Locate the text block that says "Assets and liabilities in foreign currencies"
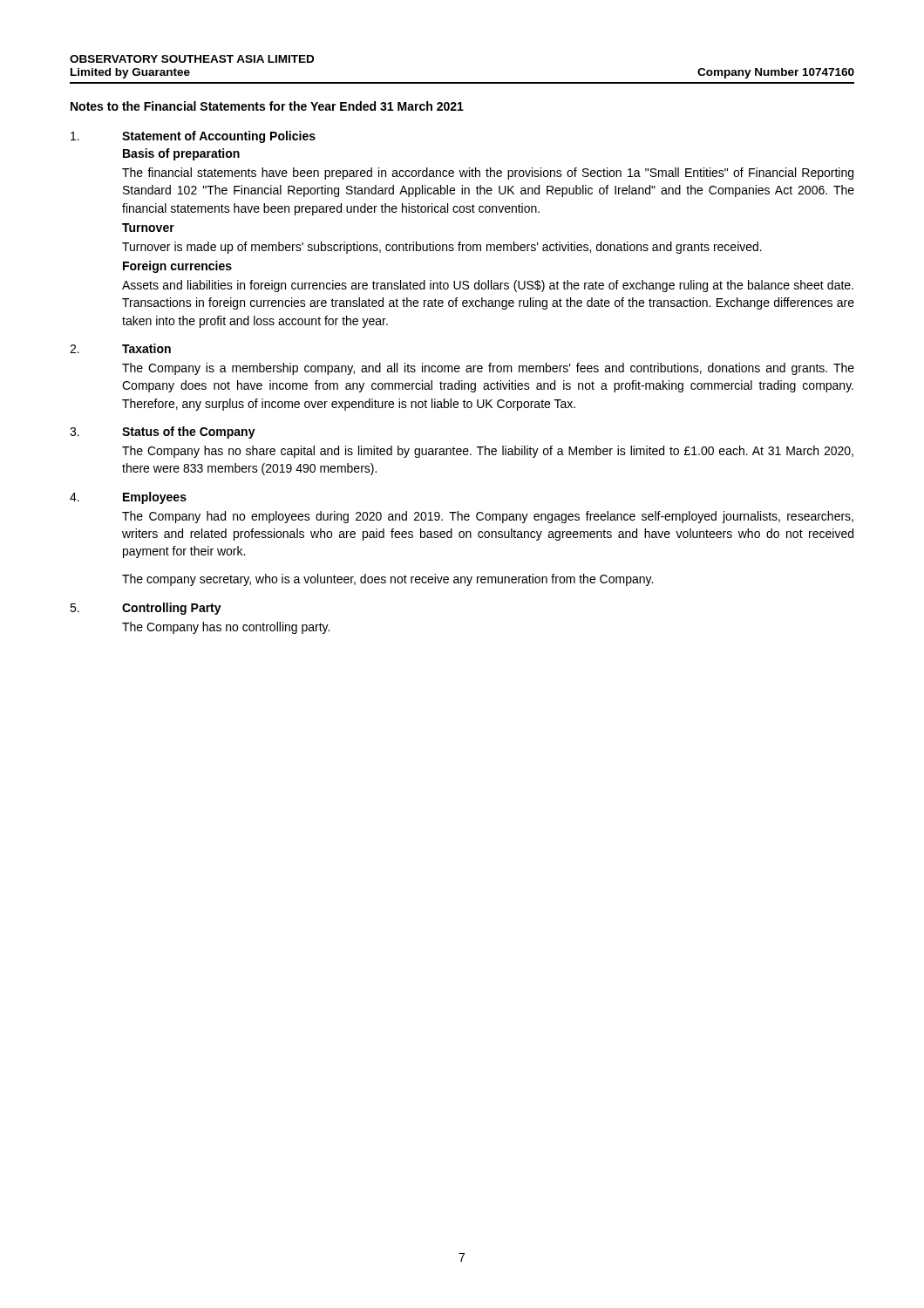Image resolution: width=924 pixels, height=1308 pixels. point(488,303)
